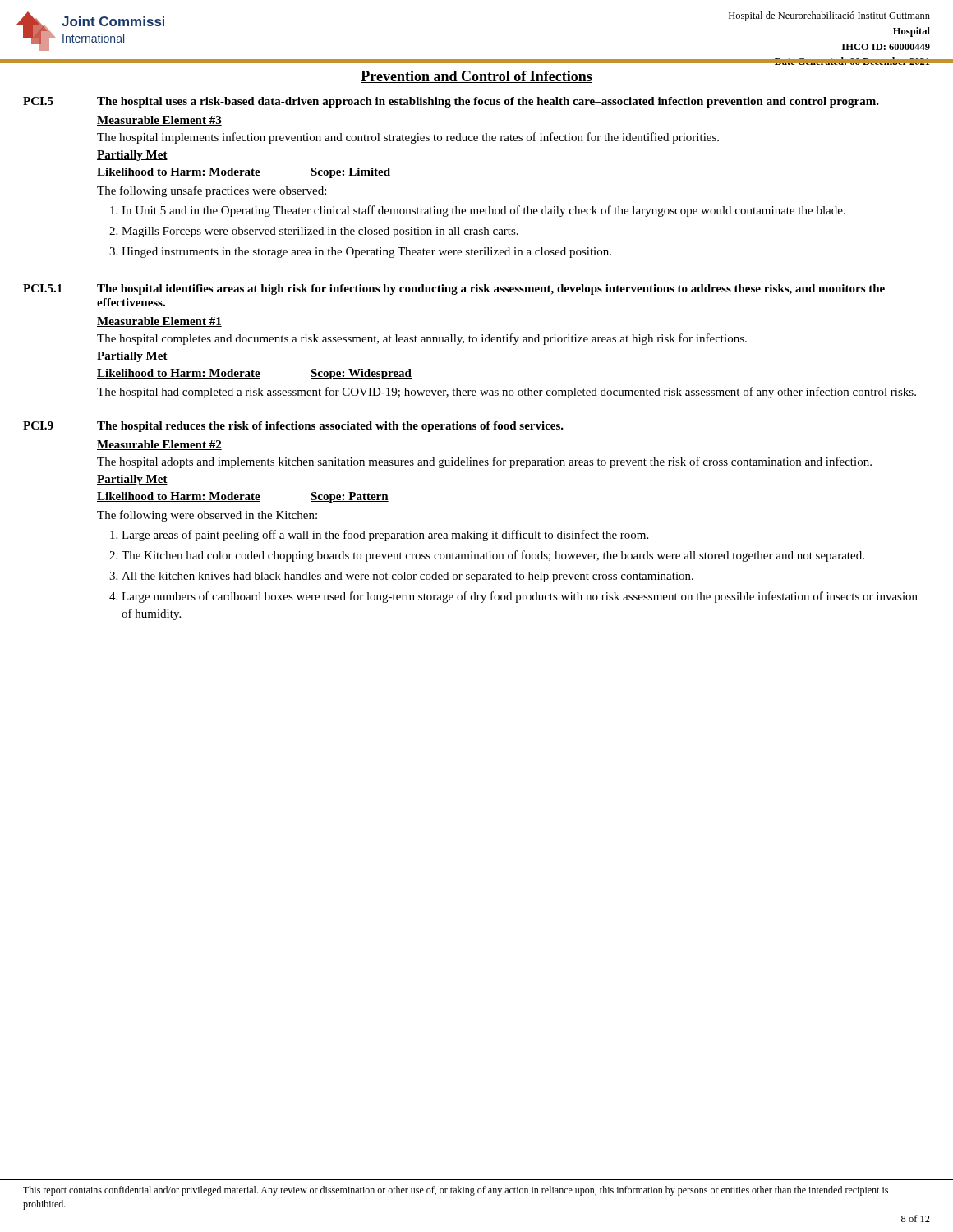Locate the region starting "Scope: Pattern"

(349, 496)
